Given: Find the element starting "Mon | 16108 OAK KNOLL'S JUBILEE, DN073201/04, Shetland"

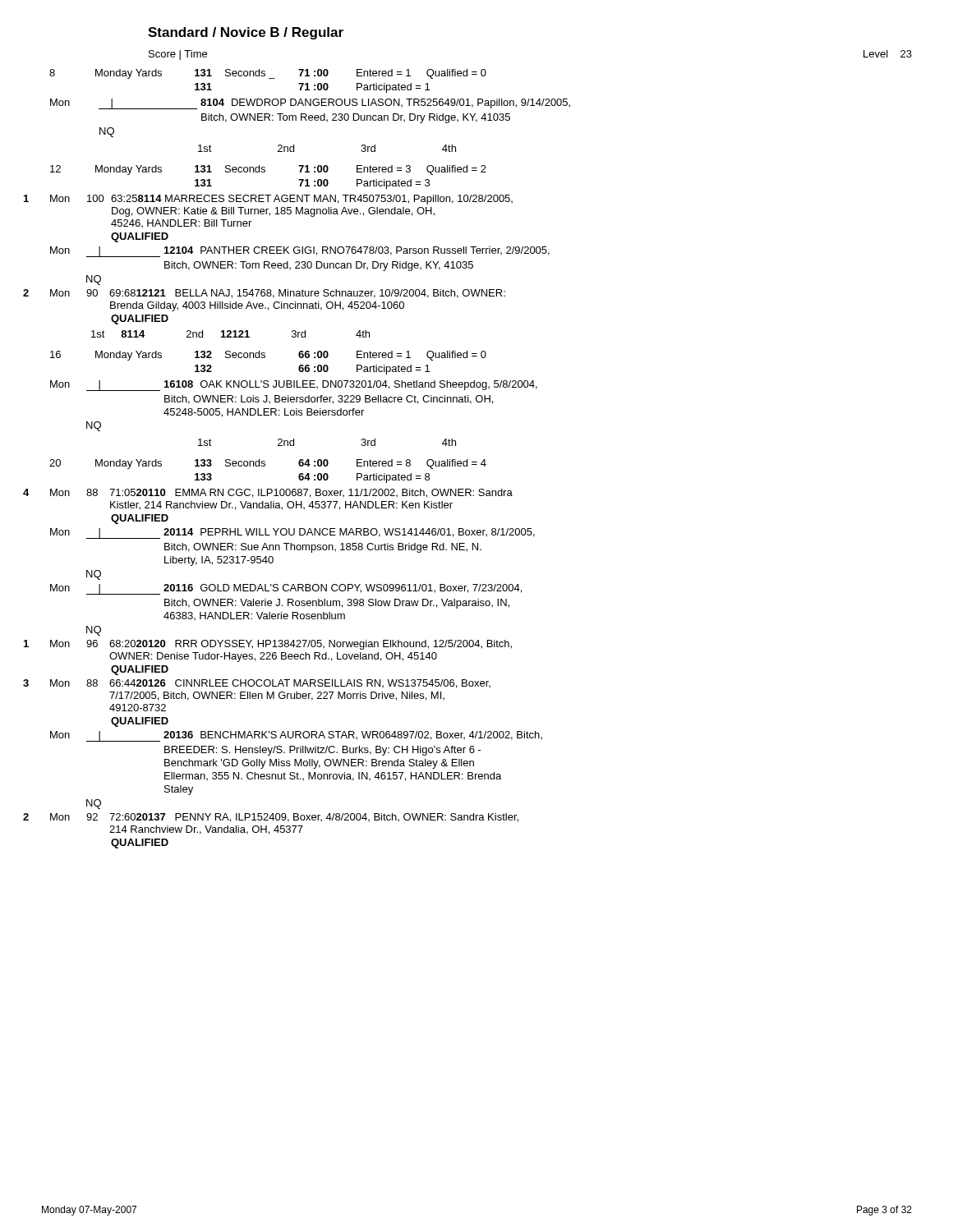Looking at the screenshot, I should pyautogui.click(x=294, y=384).
